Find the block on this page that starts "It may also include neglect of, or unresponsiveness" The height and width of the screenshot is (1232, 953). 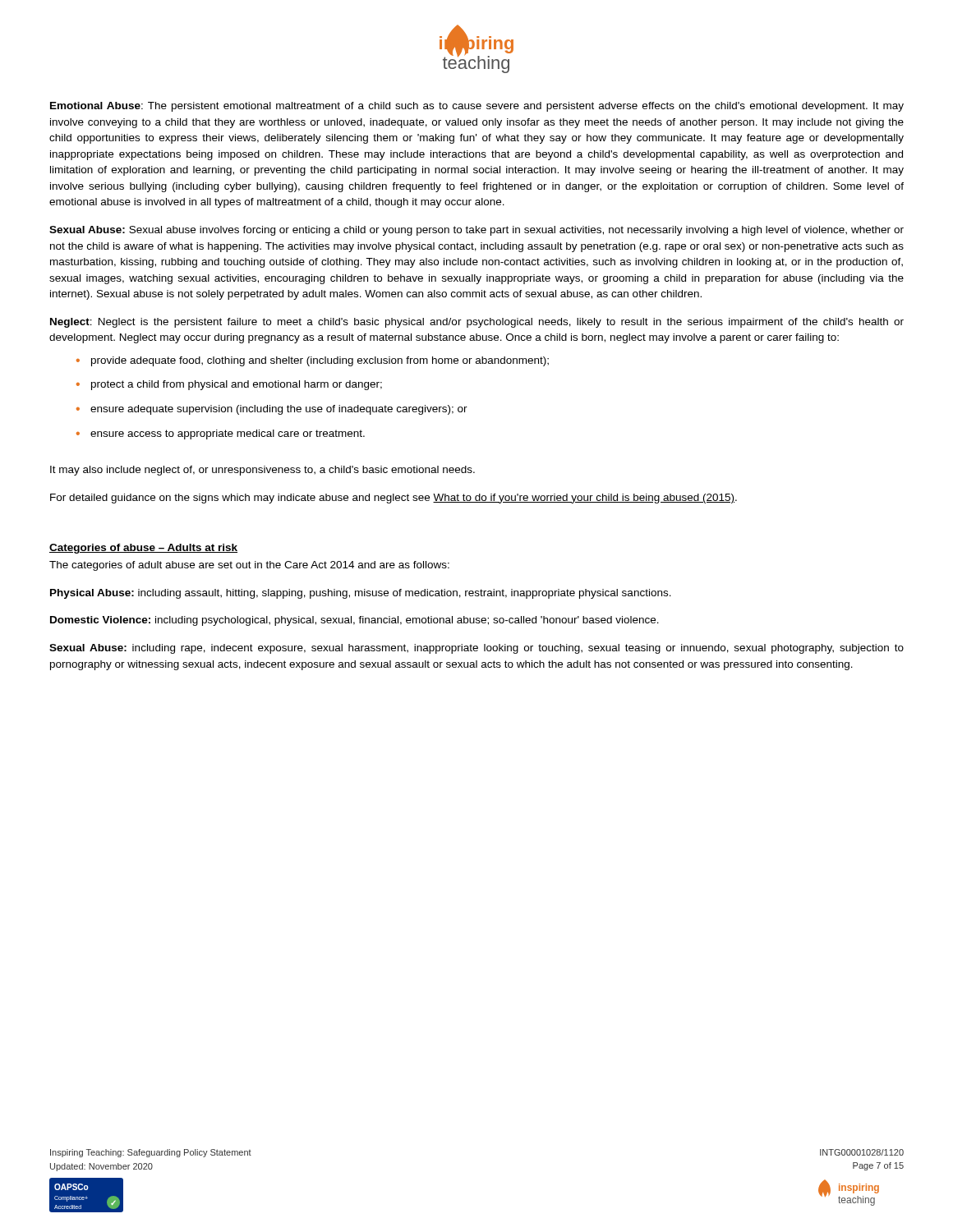[x=476, y=470]
